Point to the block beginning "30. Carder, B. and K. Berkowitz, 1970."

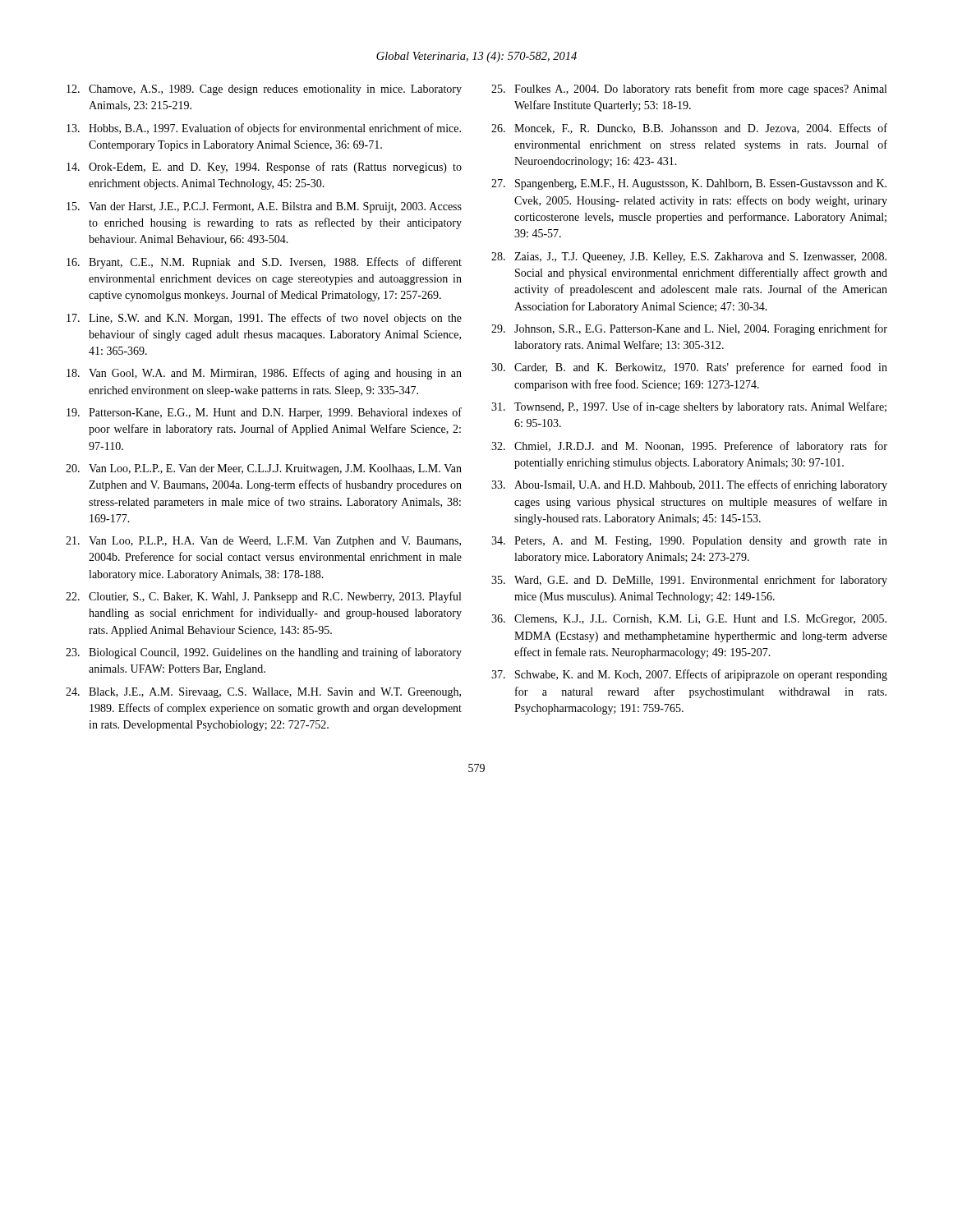[x=689, y=377]
